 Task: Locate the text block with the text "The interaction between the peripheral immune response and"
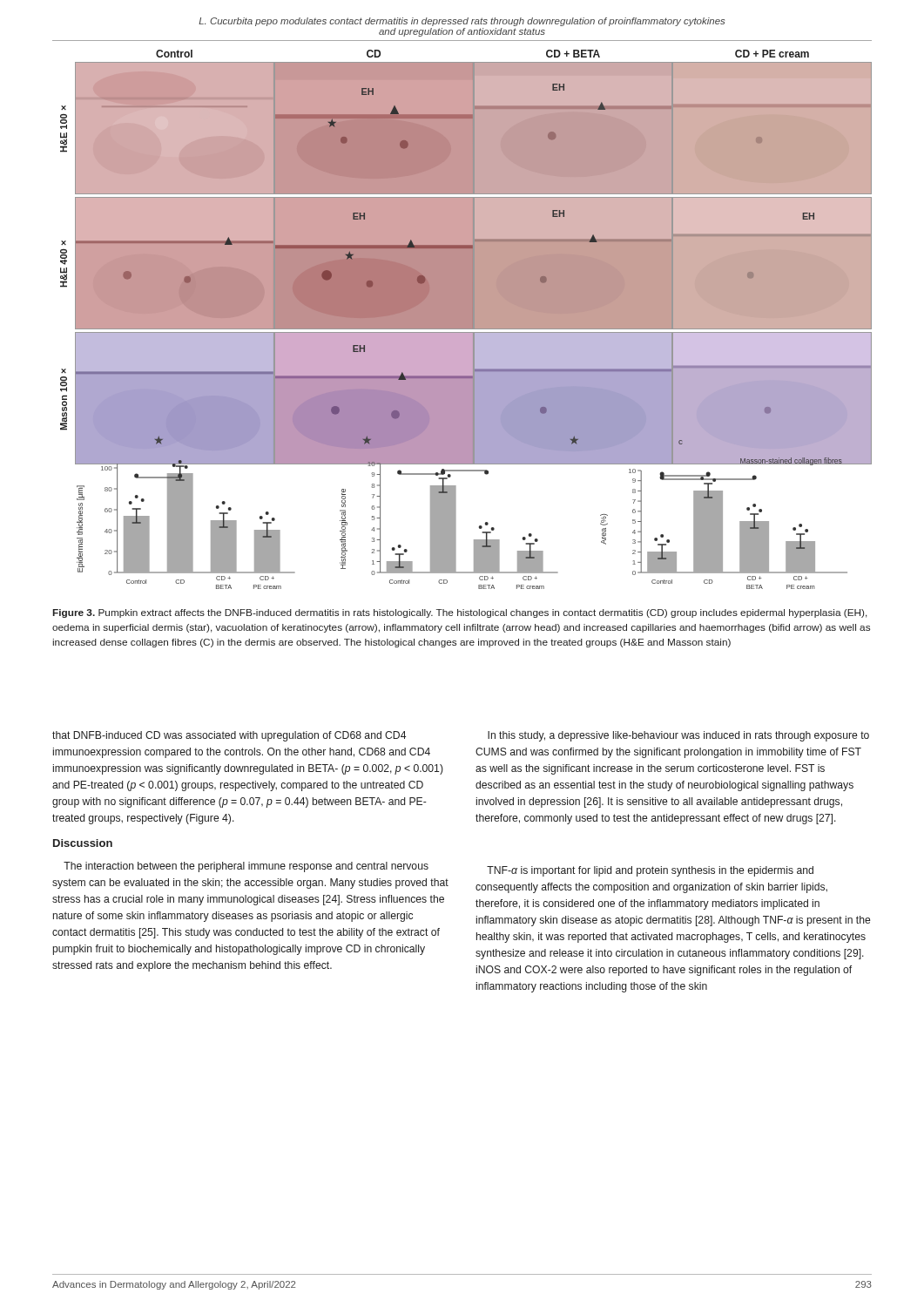[250, 916]
